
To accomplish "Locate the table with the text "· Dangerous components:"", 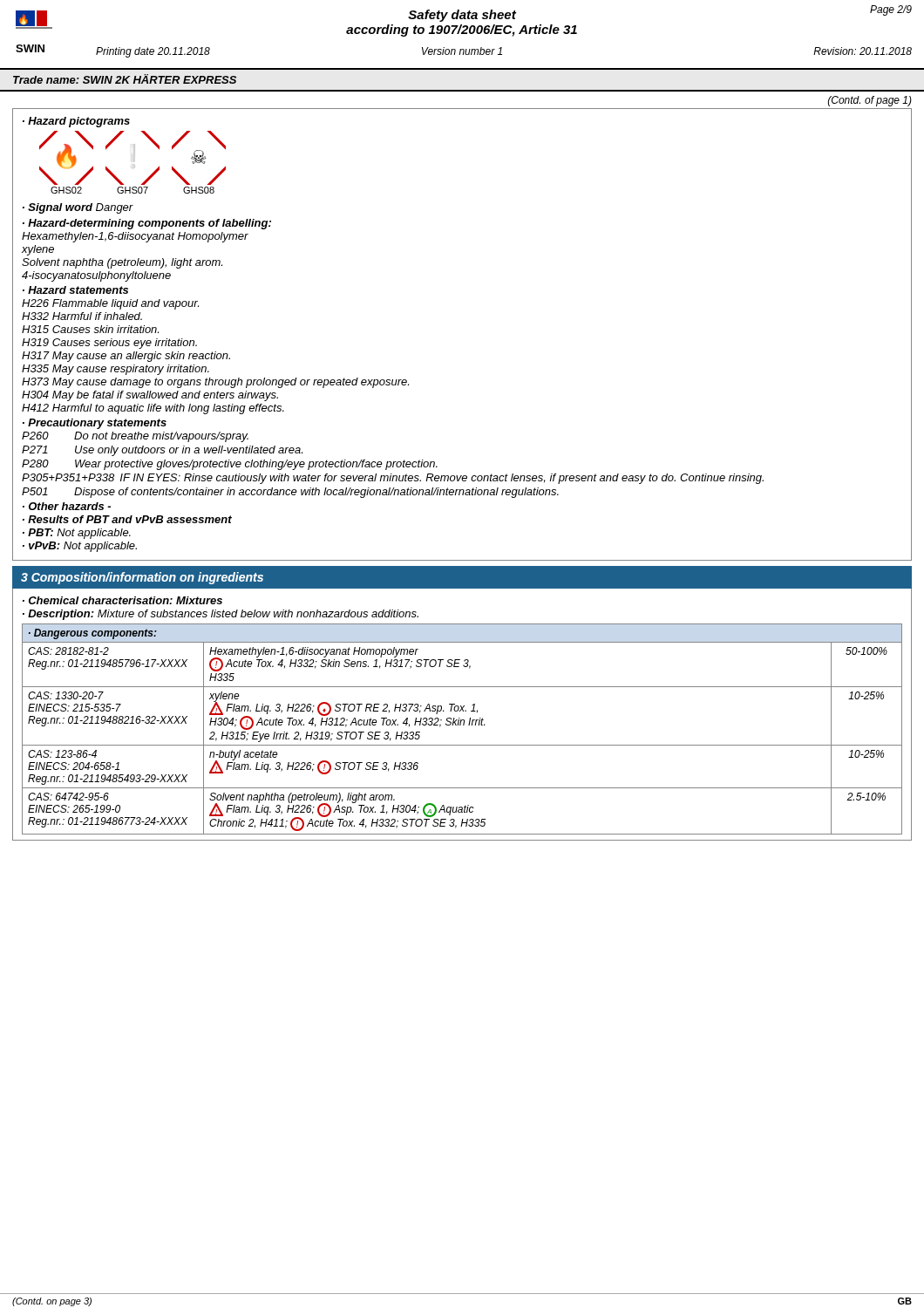I will 462,729.
